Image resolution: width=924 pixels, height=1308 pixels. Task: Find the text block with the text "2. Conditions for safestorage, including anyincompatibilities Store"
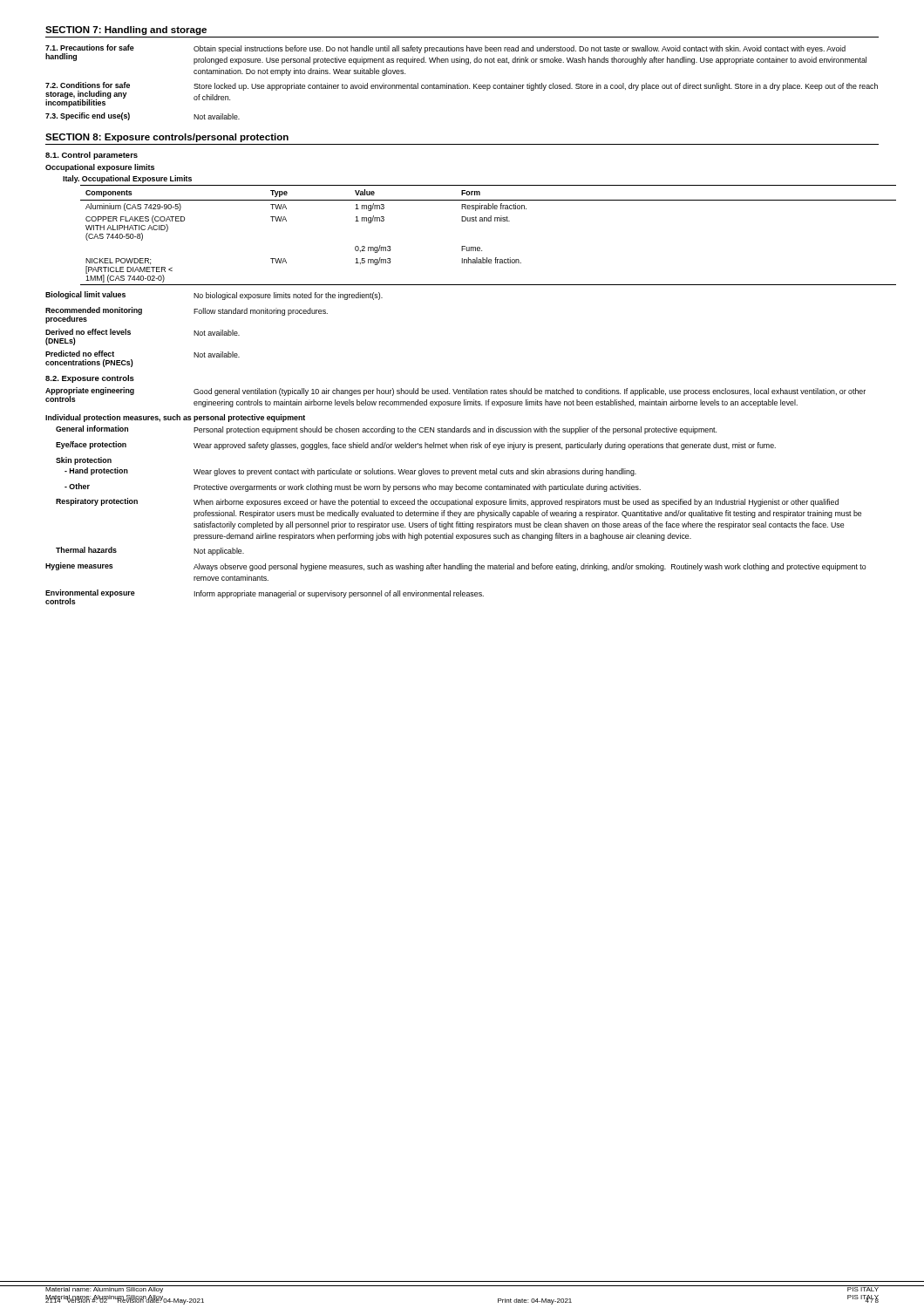pyautogui.click(x=462, y=94)
